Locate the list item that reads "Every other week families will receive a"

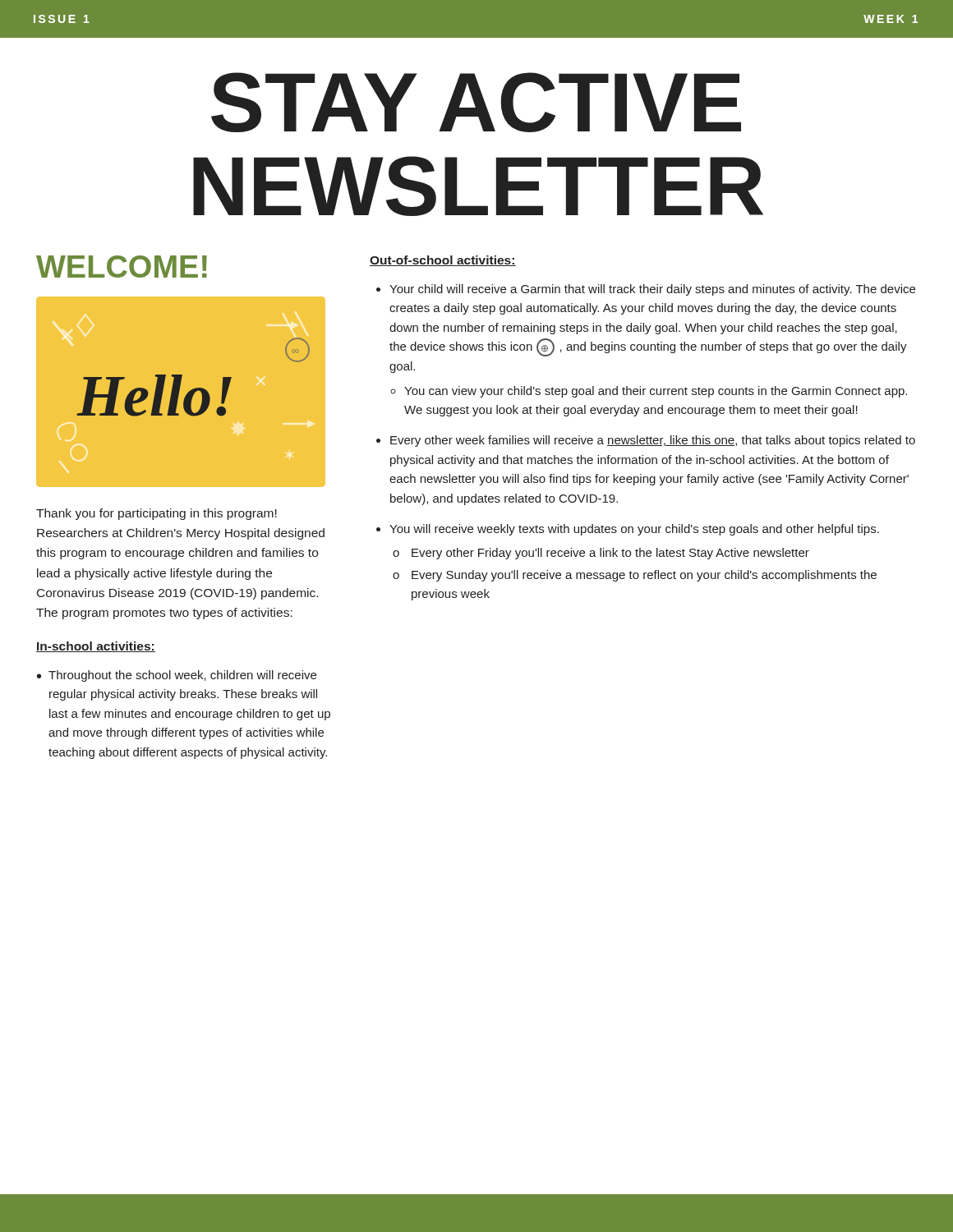pyautogui.click(x=652, y=469)
